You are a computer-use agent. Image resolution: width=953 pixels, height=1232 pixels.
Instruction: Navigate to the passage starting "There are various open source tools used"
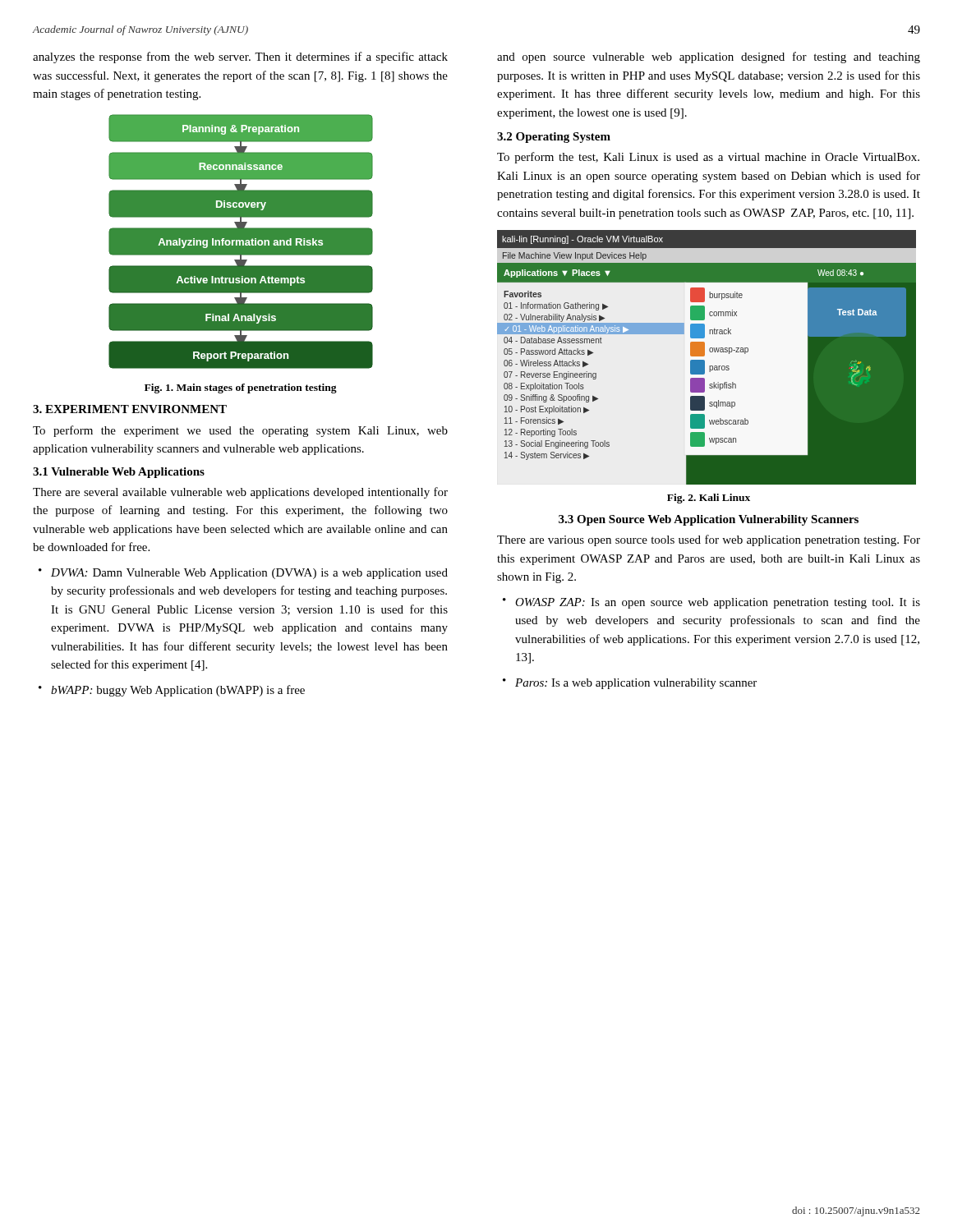(709, 558)
